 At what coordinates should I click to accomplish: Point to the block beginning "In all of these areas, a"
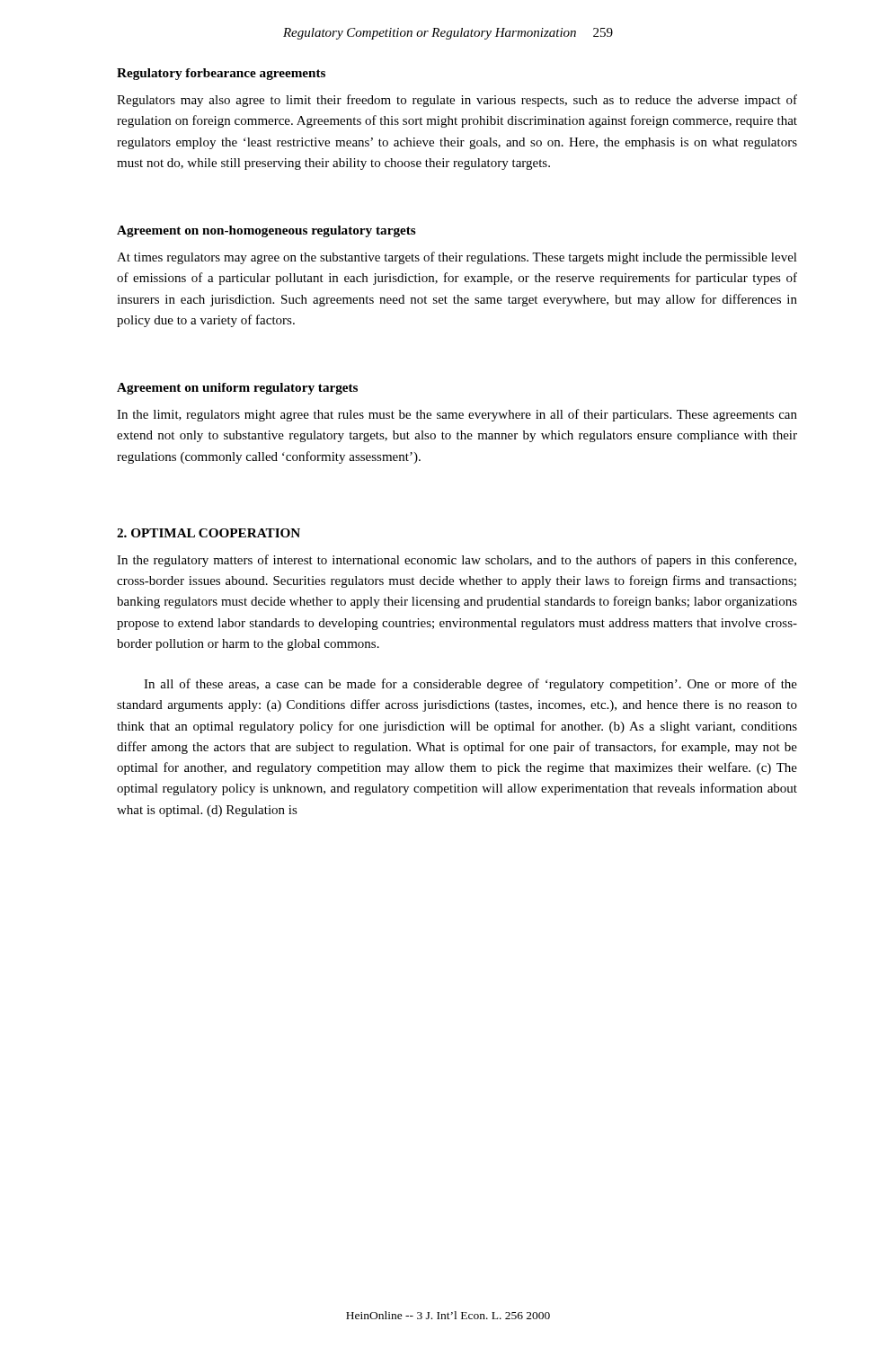pyautogui.click(x=457, y=747)
